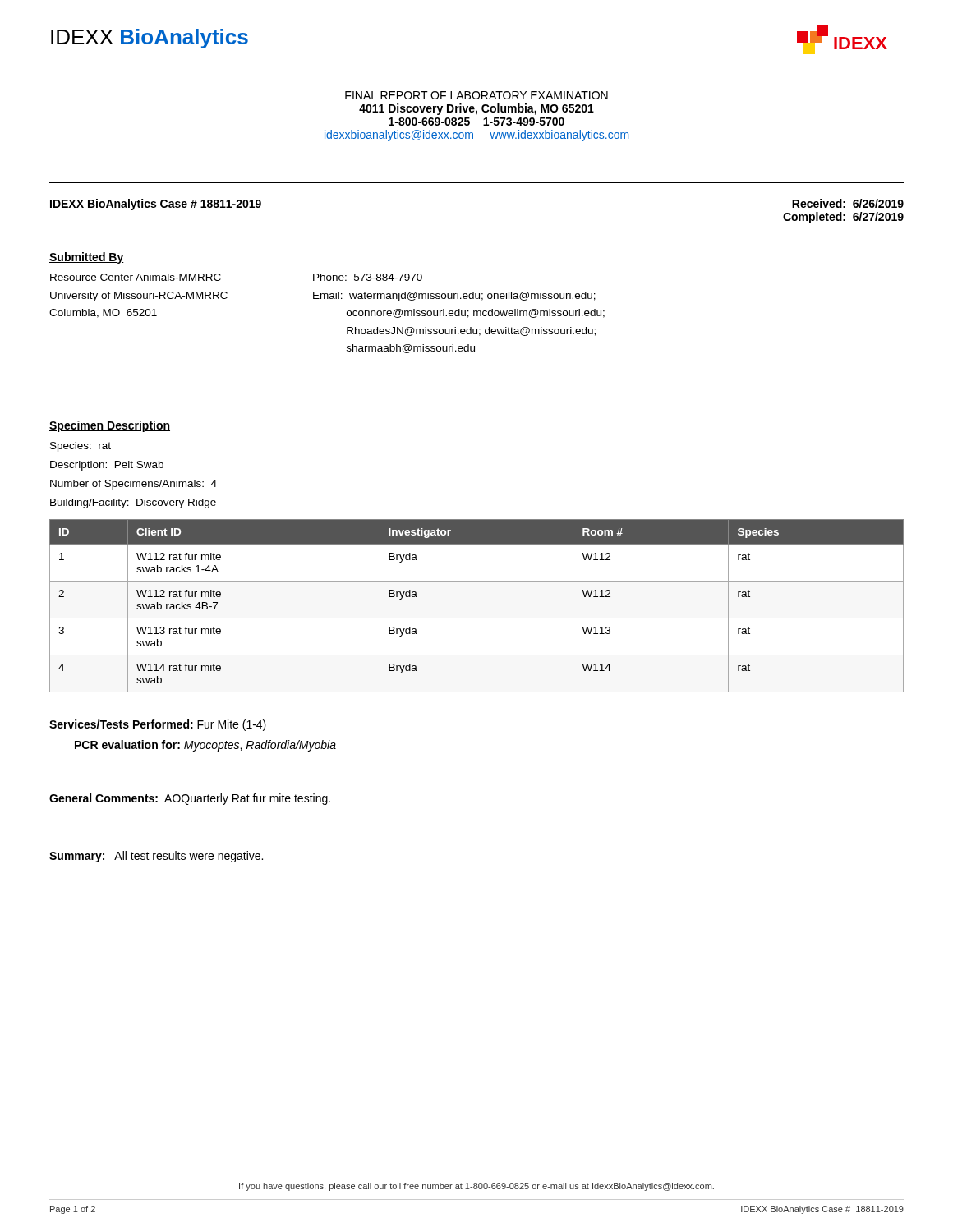This screenshot has width=953, height=1232.
Task: Point to "Received: 6/26/2019 Completed: 6/27/2019"
Action: [x=843, y=210]
